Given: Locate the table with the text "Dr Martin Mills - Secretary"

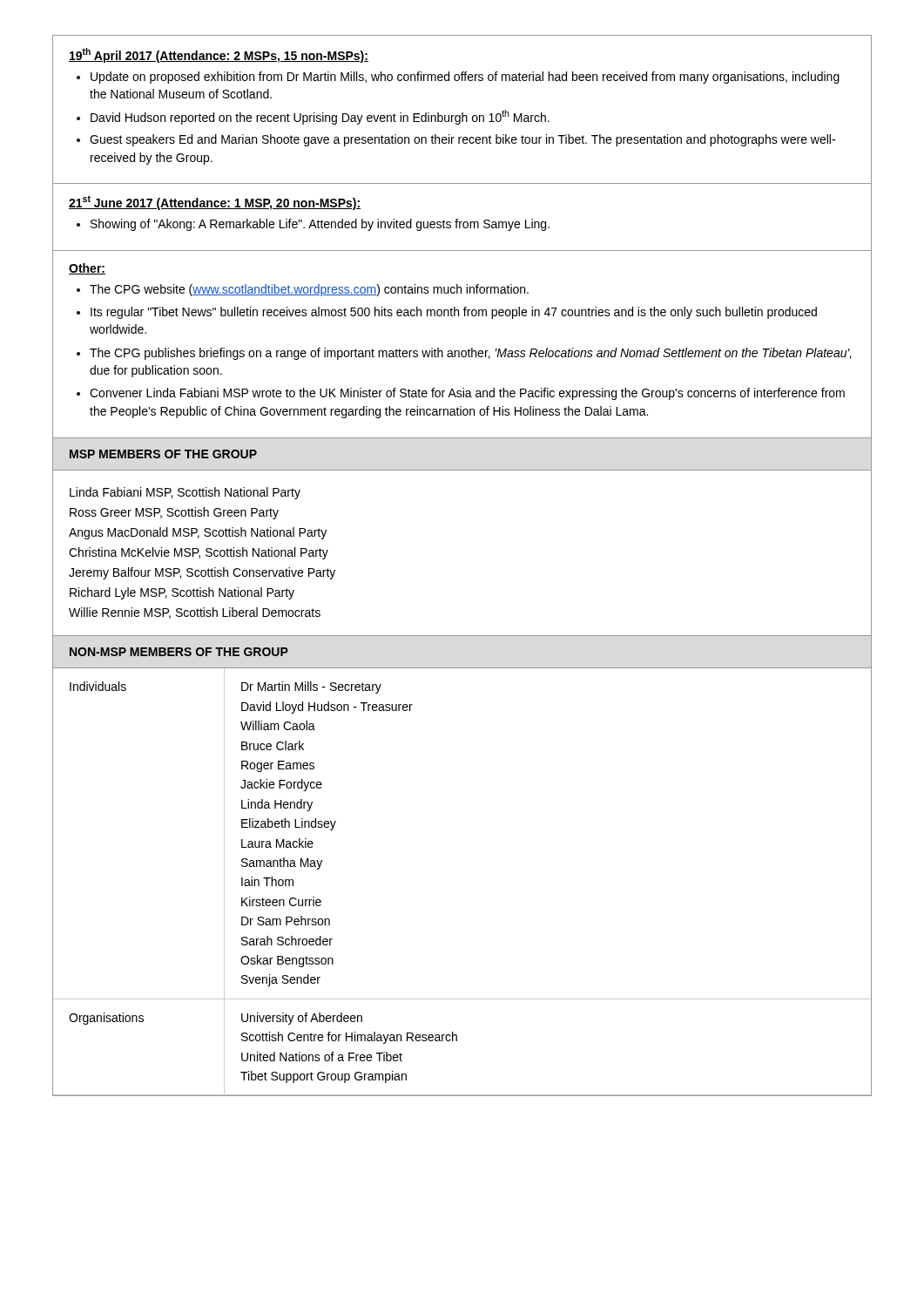Looking at the screenshot, I should click(462, 882).
